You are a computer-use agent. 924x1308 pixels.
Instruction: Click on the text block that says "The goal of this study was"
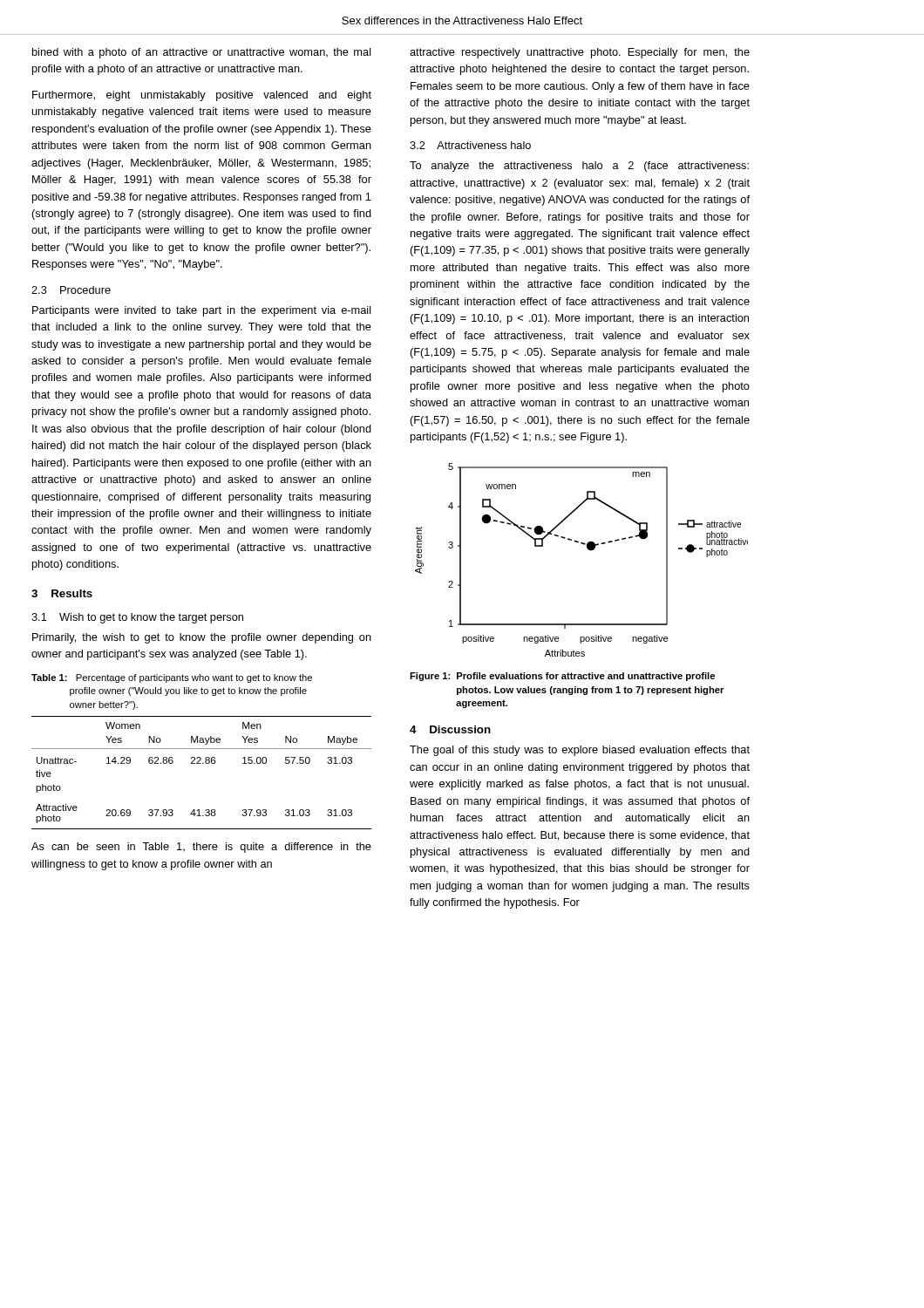580,826
